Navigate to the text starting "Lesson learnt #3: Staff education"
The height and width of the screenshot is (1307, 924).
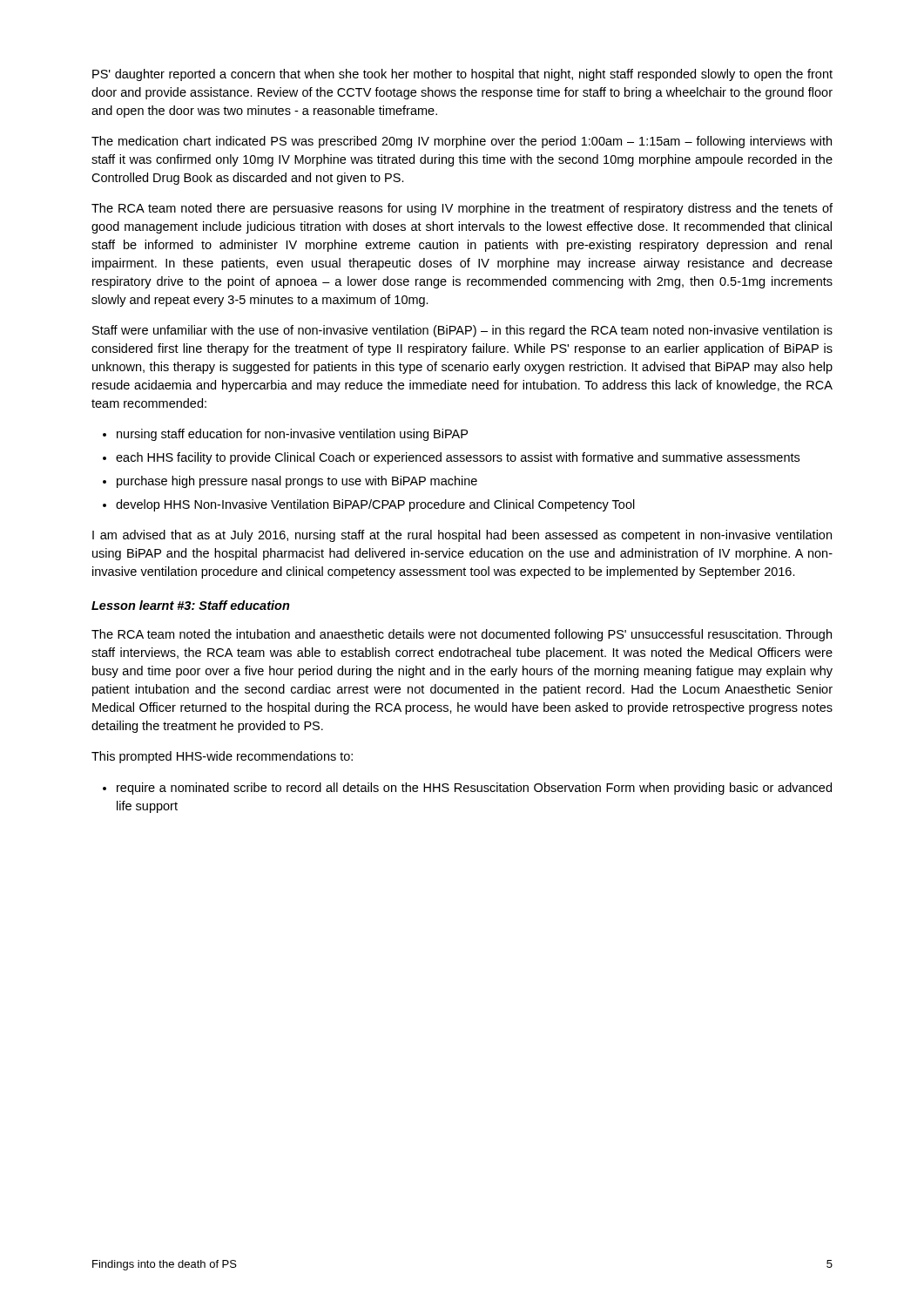[191, 605]
